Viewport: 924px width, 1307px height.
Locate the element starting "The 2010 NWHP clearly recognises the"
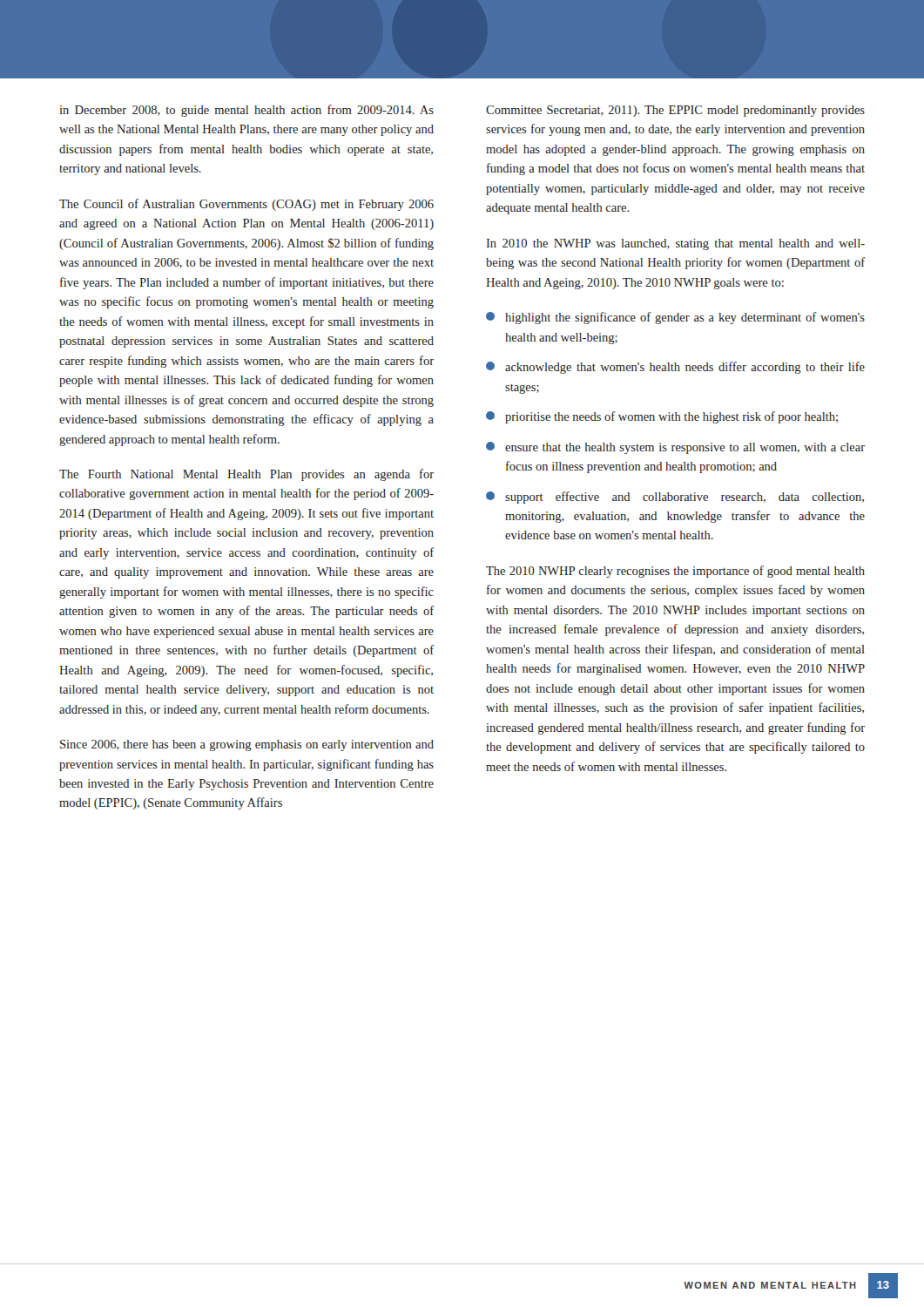click(x=675, y=669)
